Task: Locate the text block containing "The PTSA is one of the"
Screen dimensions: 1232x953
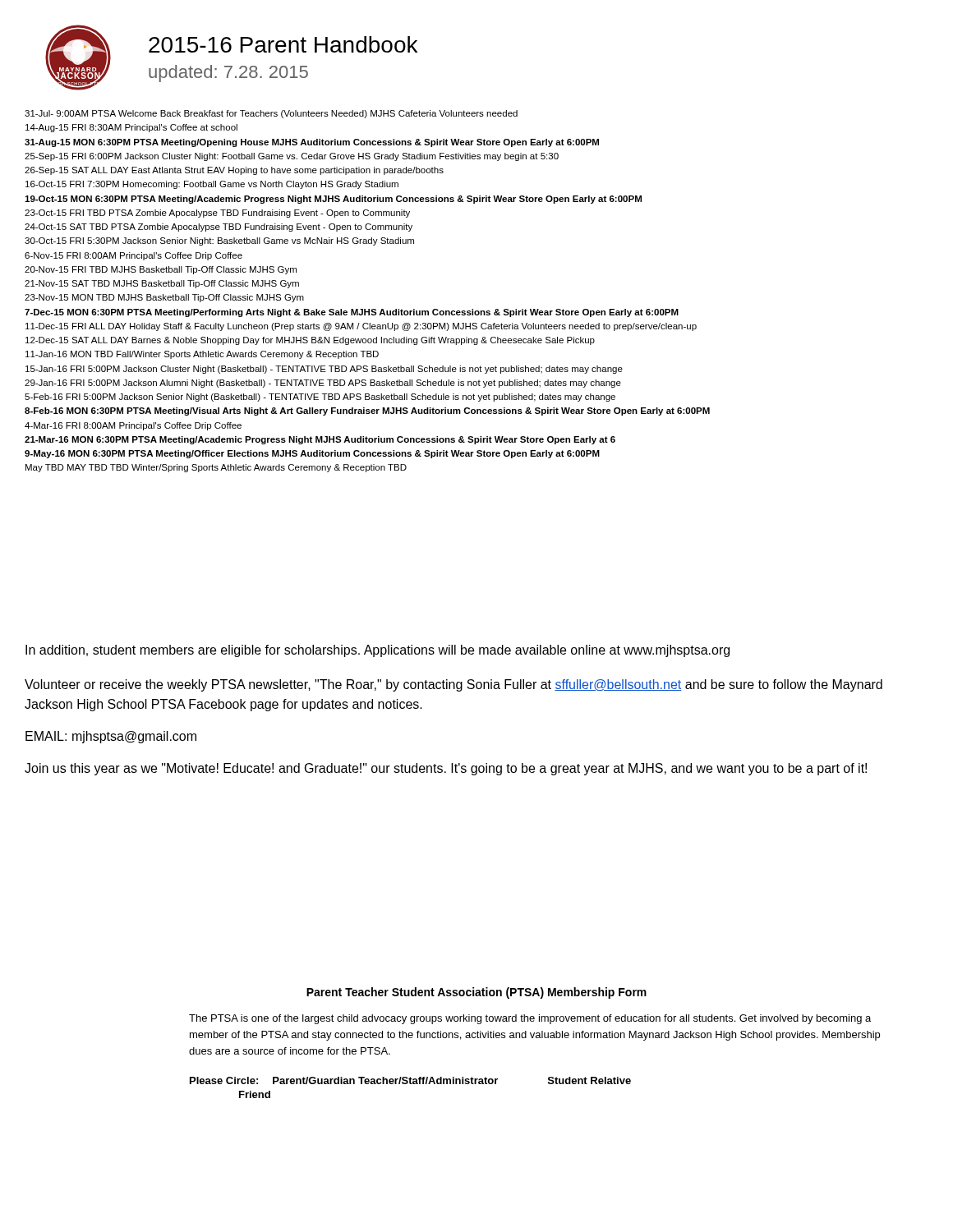Action: coord(535,1035)
